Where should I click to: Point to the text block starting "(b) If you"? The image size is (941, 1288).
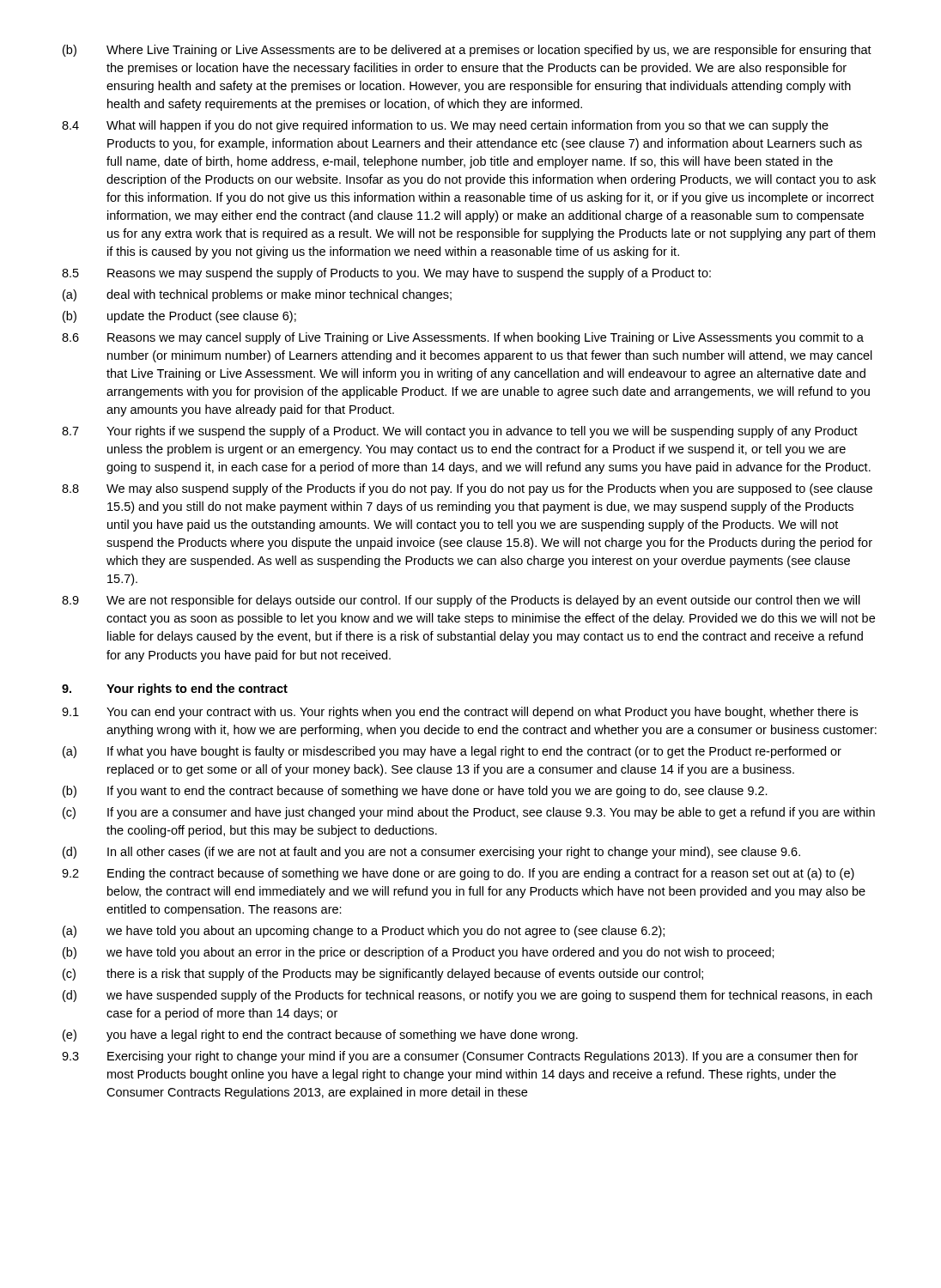click(470, 791)
